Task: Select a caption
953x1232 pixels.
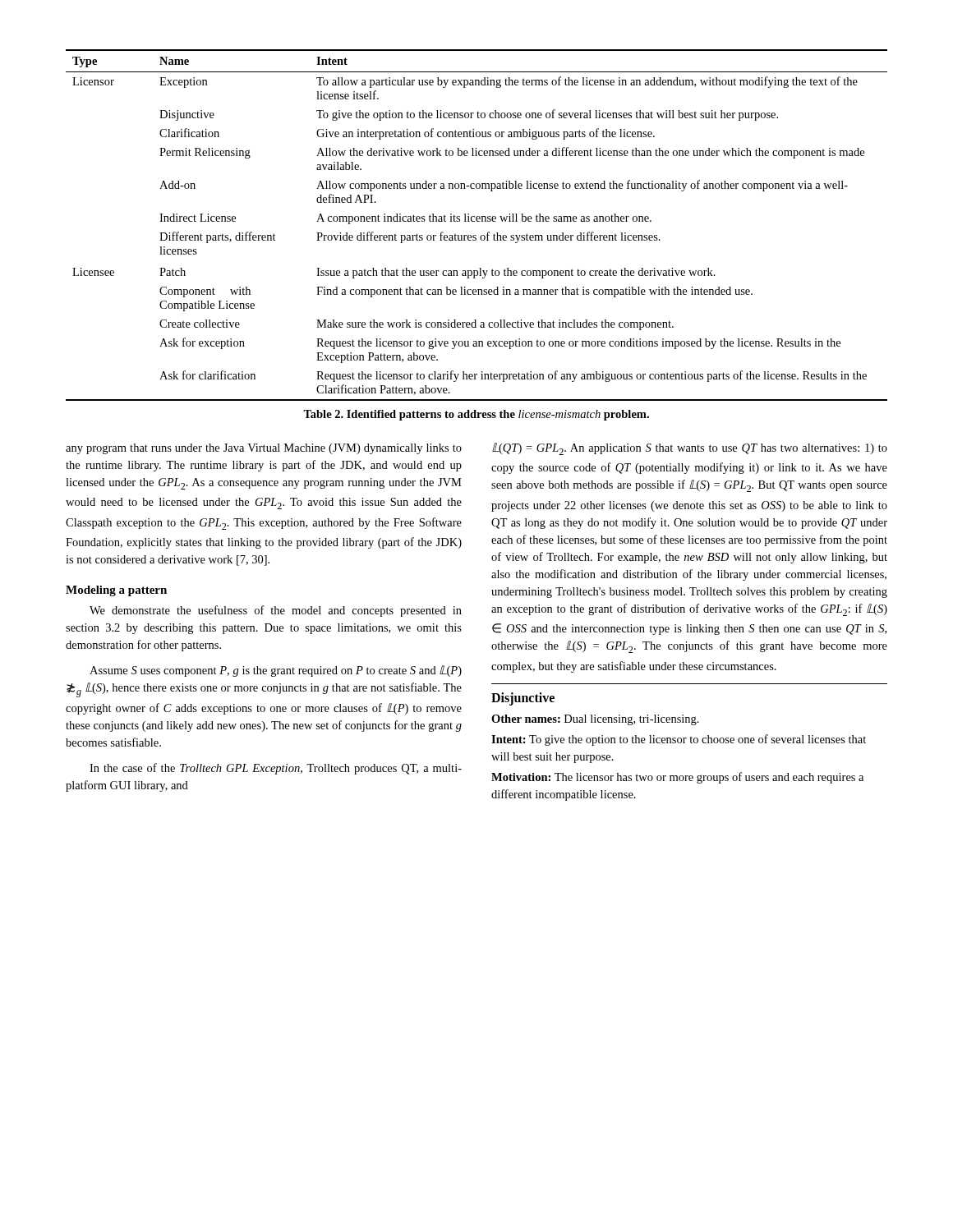Action: tap(476, 414)
